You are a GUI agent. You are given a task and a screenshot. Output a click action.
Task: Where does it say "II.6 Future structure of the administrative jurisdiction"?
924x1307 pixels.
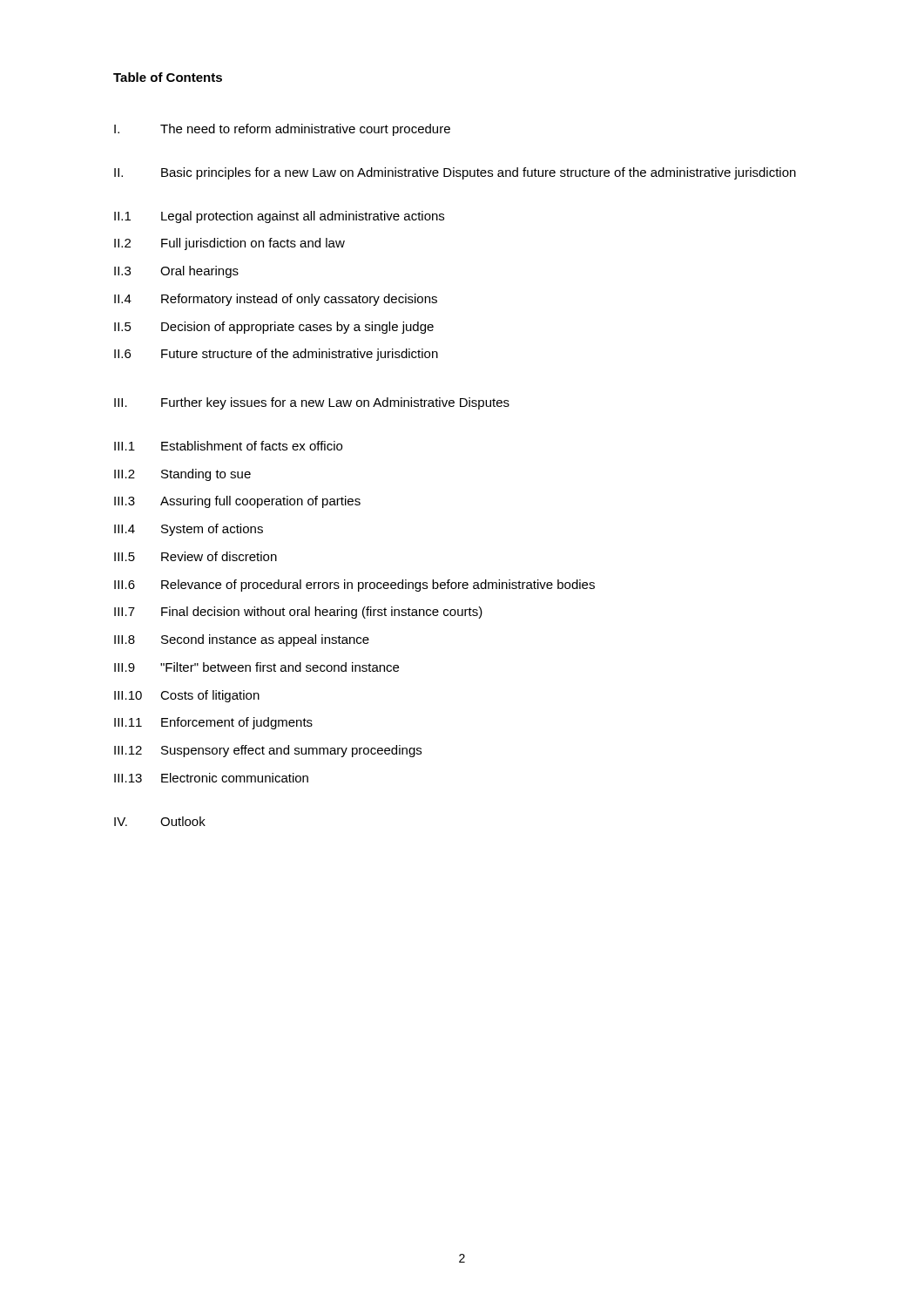tap(276, 355)
